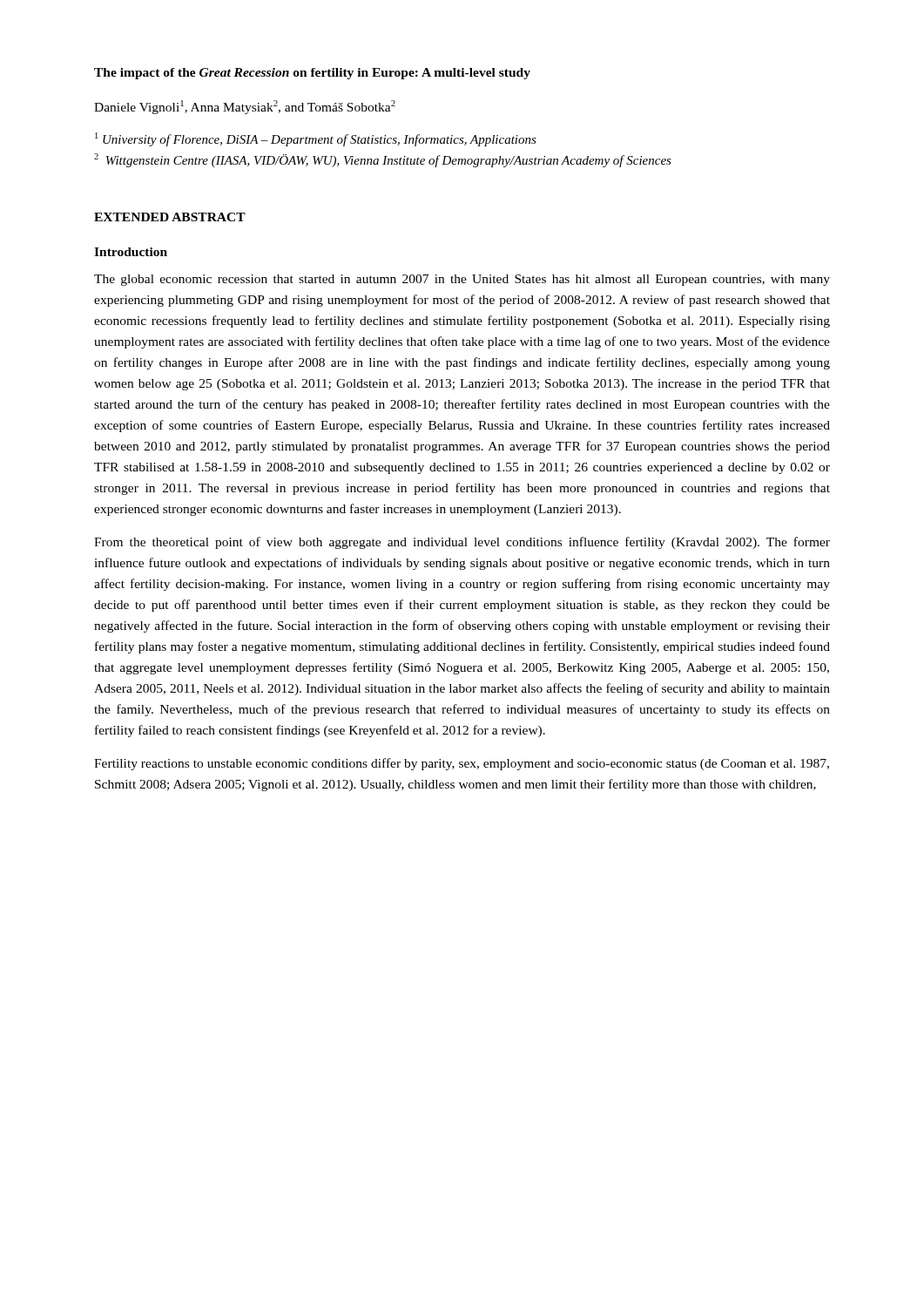This screenshot has height=1307, width=924.
Task: Locate the text block starting "Daniele Vignoli1, Anna Matysiak2, and"
Action: 245,107
